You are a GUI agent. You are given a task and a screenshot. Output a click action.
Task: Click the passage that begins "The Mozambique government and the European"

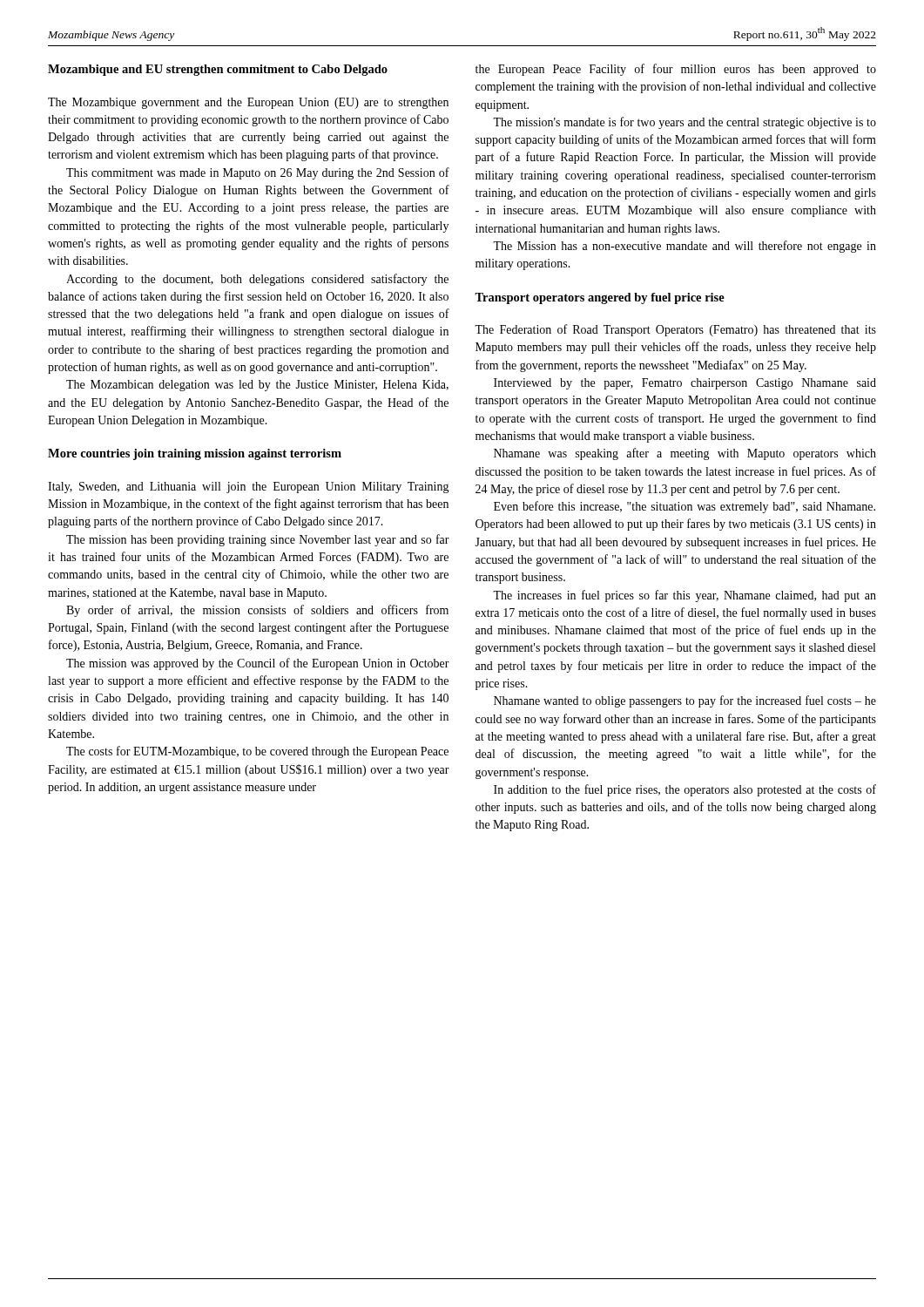pyautogui.click(x=248, y=103)
